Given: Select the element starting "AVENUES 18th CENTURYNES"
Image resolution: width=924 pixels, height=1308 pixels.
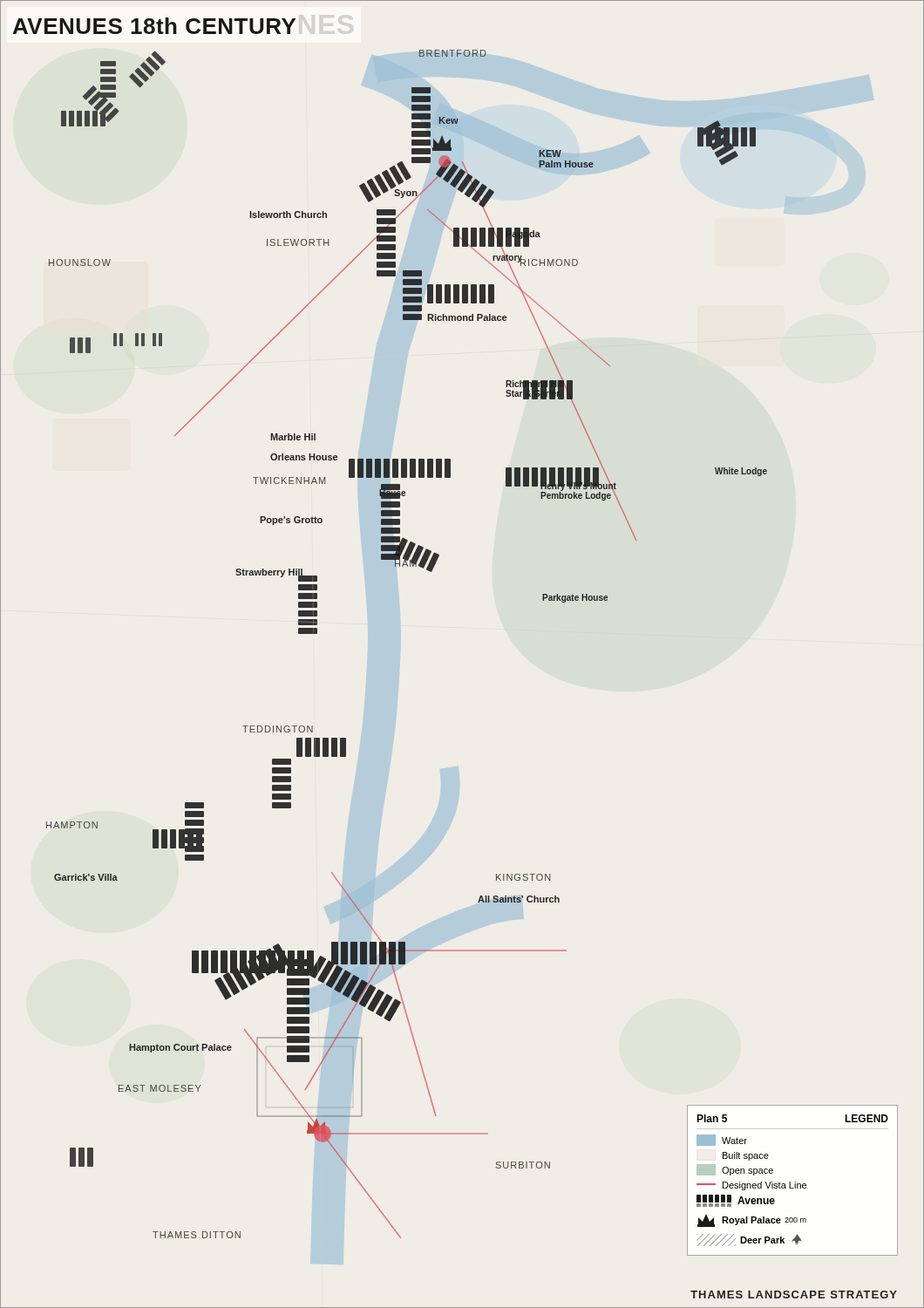Looking at the screenshot, I should (x=184, y=24).
